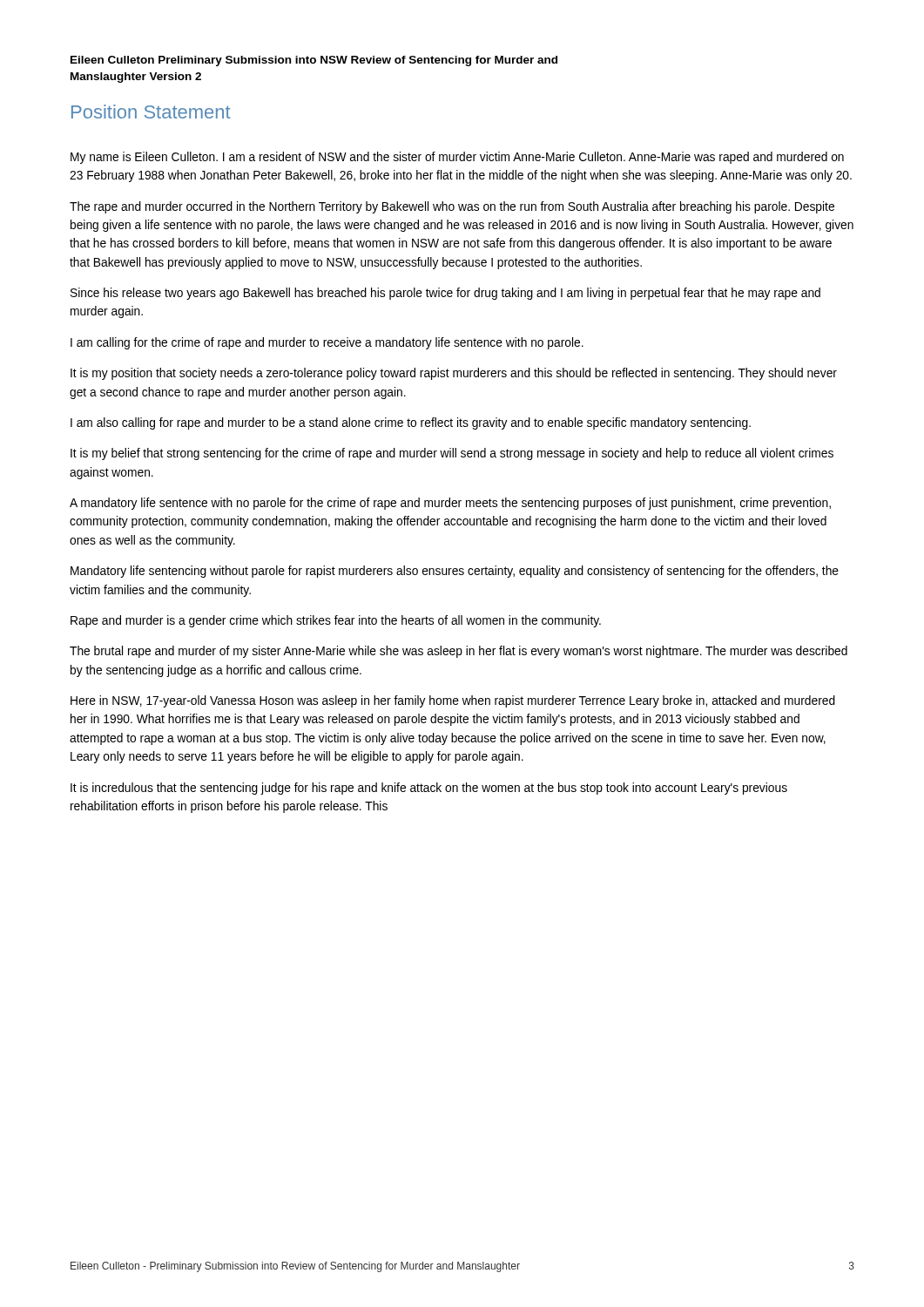Navigate to the text block starting "Here in NSW, 17-year-old Vanessa Hoson was asleep"
The height and width of the screenshot is (1307, 924).
pos(452,729)
